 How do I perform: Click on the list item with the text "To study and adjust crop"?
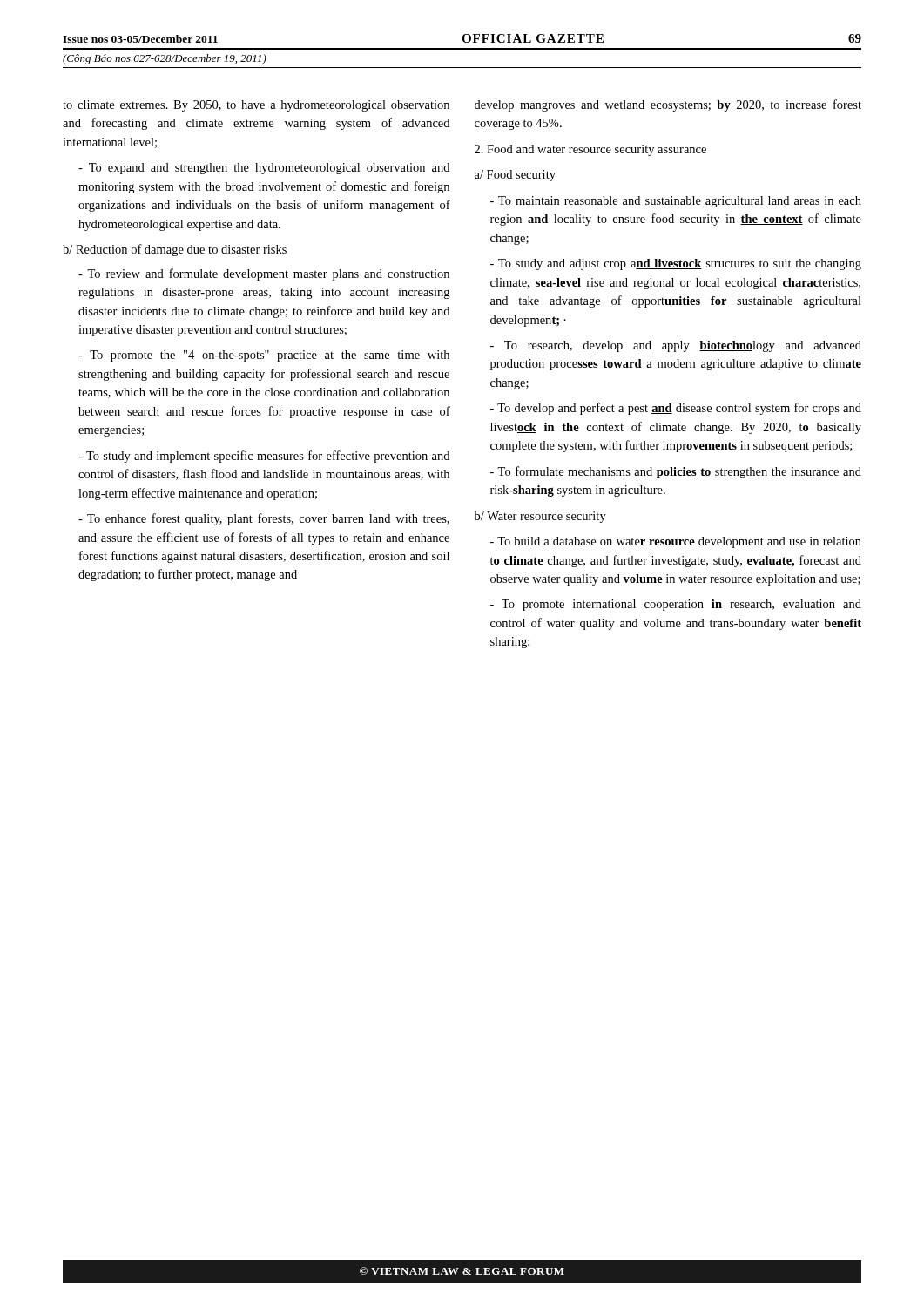[676, 291]
